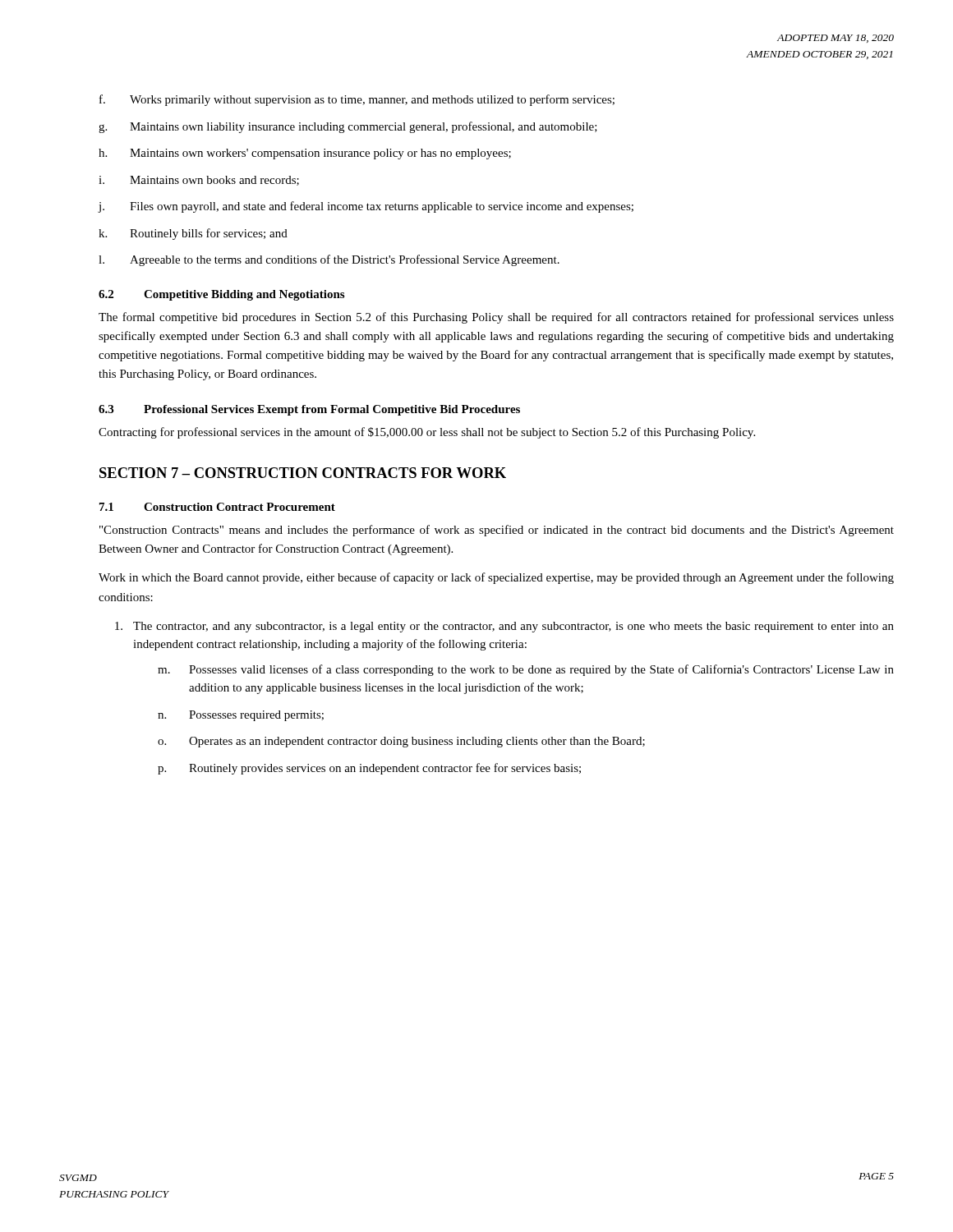Navigate to the region starting "SECTION 7 – CONSTRUCTION CONTRACTS FOR WORK"
Screen dimensions: 1232x953
coord(302,473)
